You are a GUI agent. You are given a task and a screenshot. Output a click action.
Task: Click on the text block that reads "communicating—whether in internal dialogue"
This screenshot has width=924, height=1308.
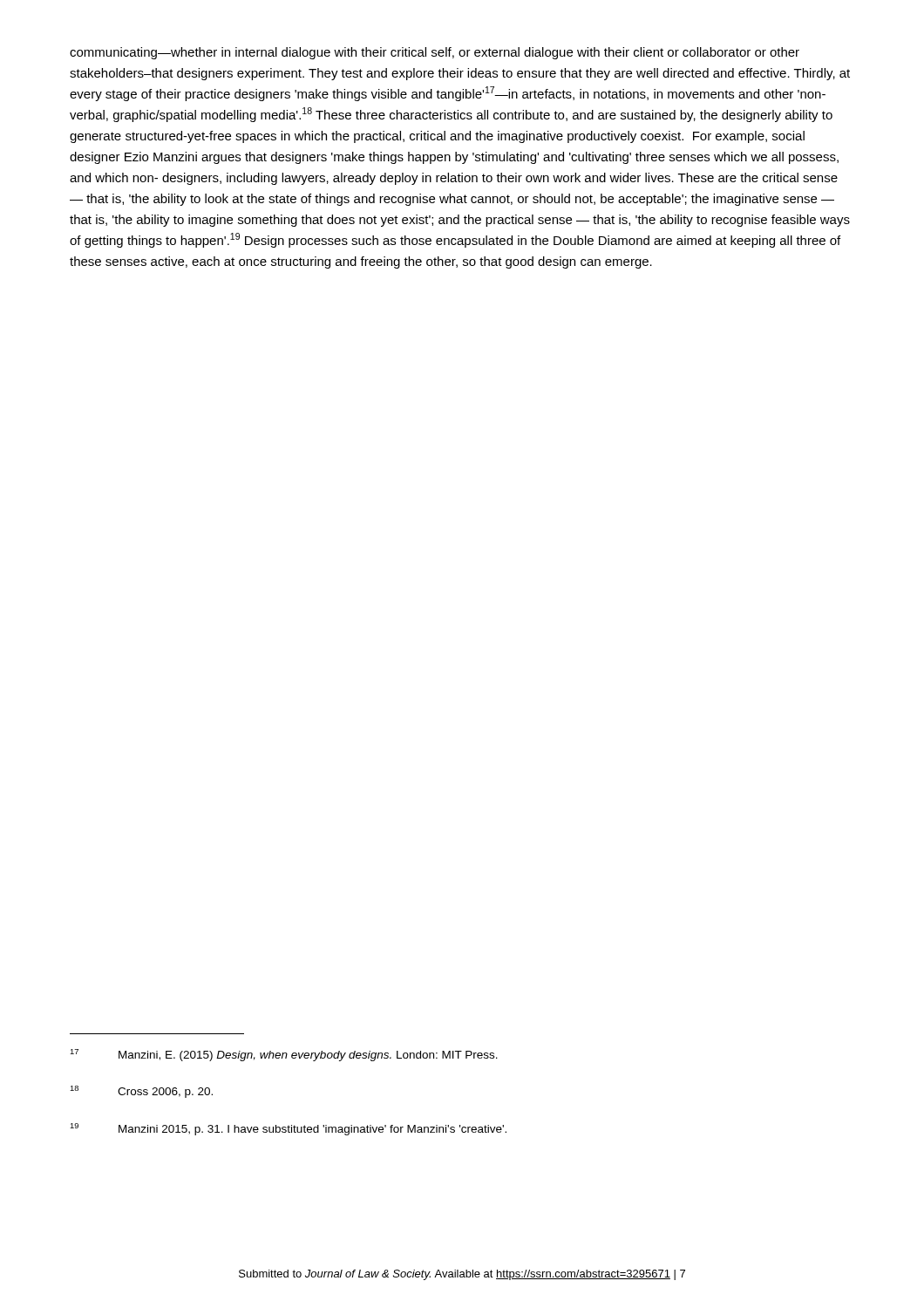tap(460, 157)
